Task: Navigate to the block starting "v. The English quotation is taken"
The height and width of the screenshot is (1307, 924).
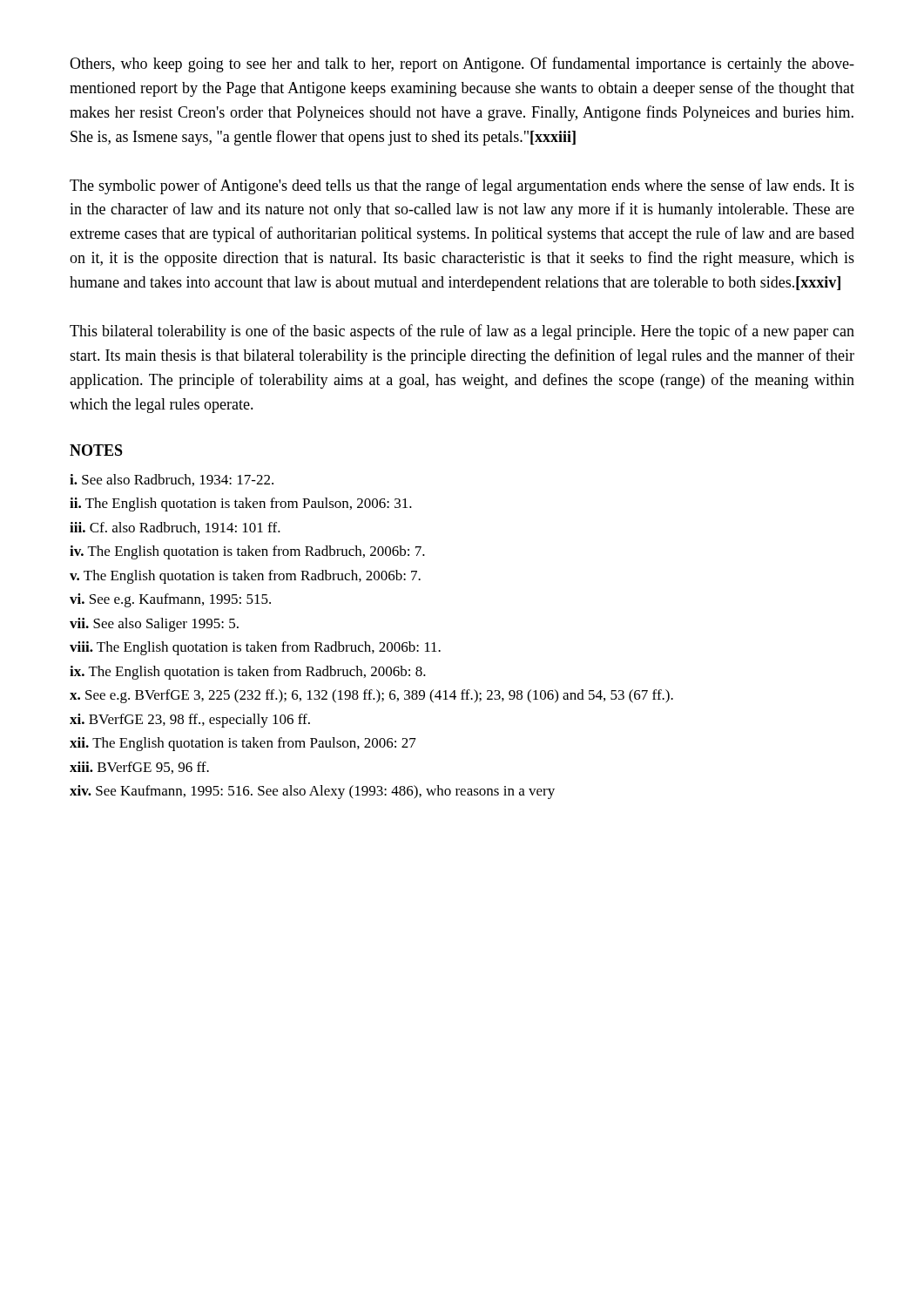Action: pyautogui.click(x=246, y=575)
